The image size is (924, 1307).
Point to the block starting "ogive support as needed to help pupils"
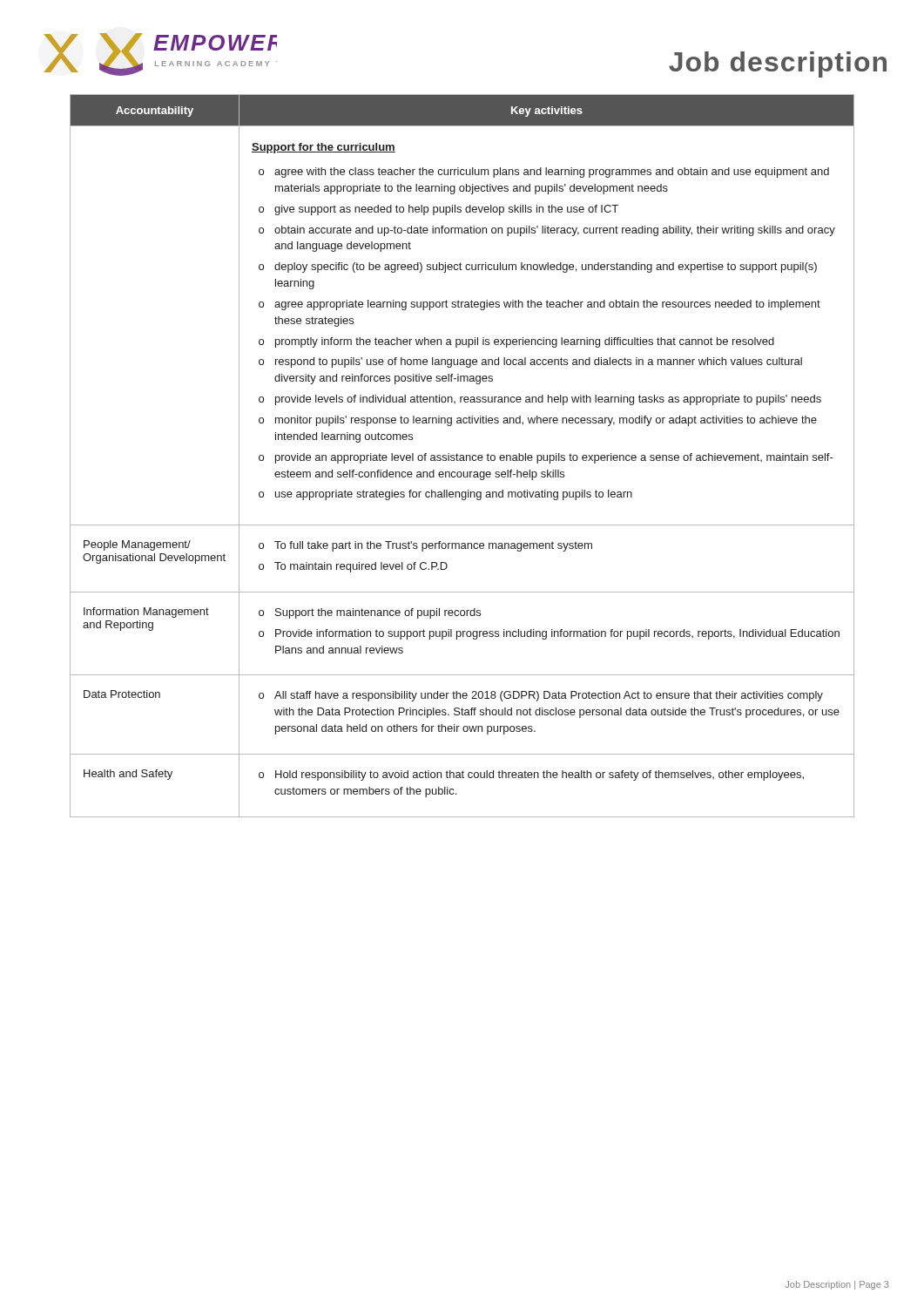coord(546,209)
